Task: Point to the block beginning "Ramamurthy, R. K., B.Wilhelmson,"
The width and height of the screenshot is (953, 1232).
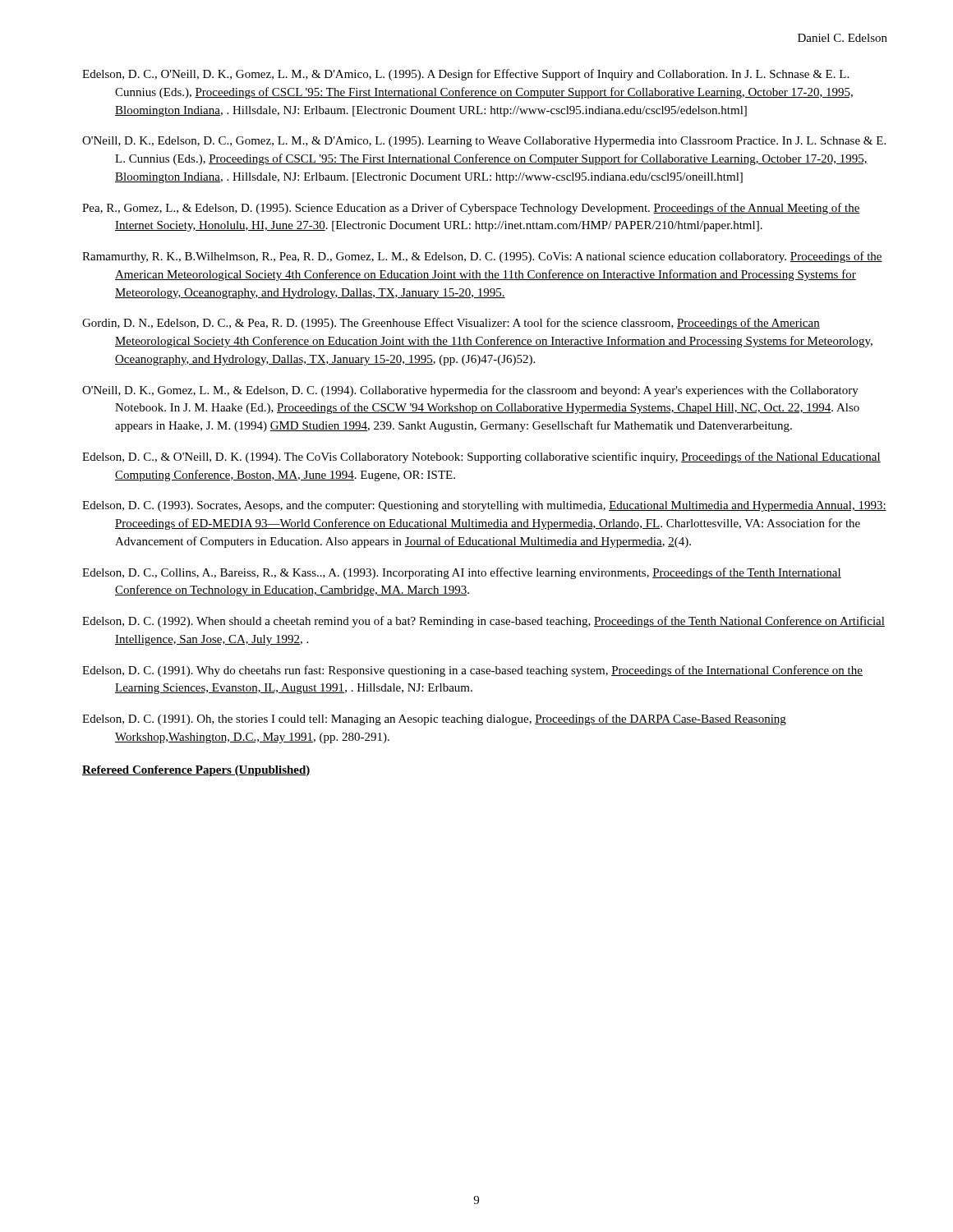Action: [x=482, y=274]
